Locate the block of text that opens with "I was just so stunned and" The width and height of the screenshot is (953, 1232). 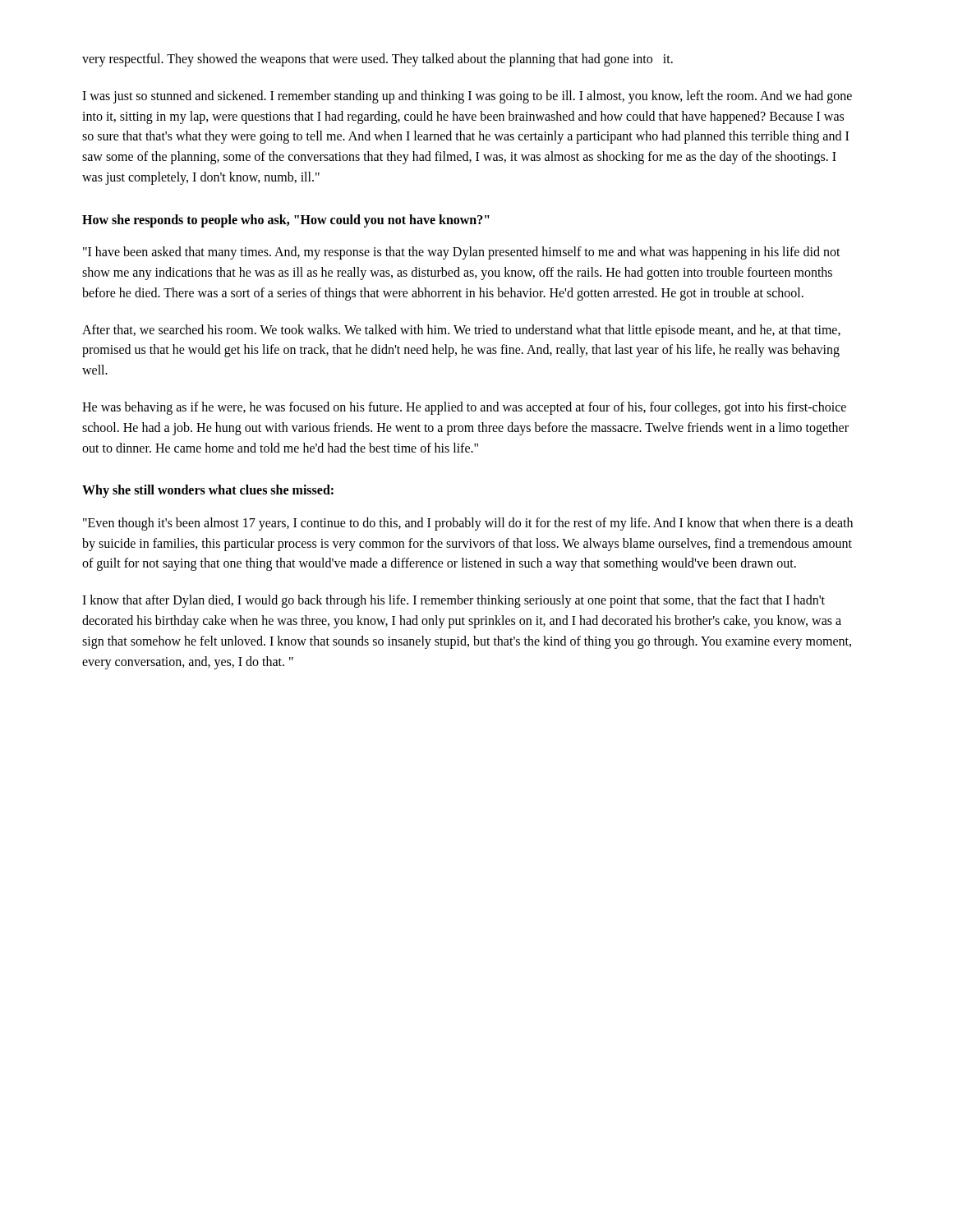[x=467, y=136]
